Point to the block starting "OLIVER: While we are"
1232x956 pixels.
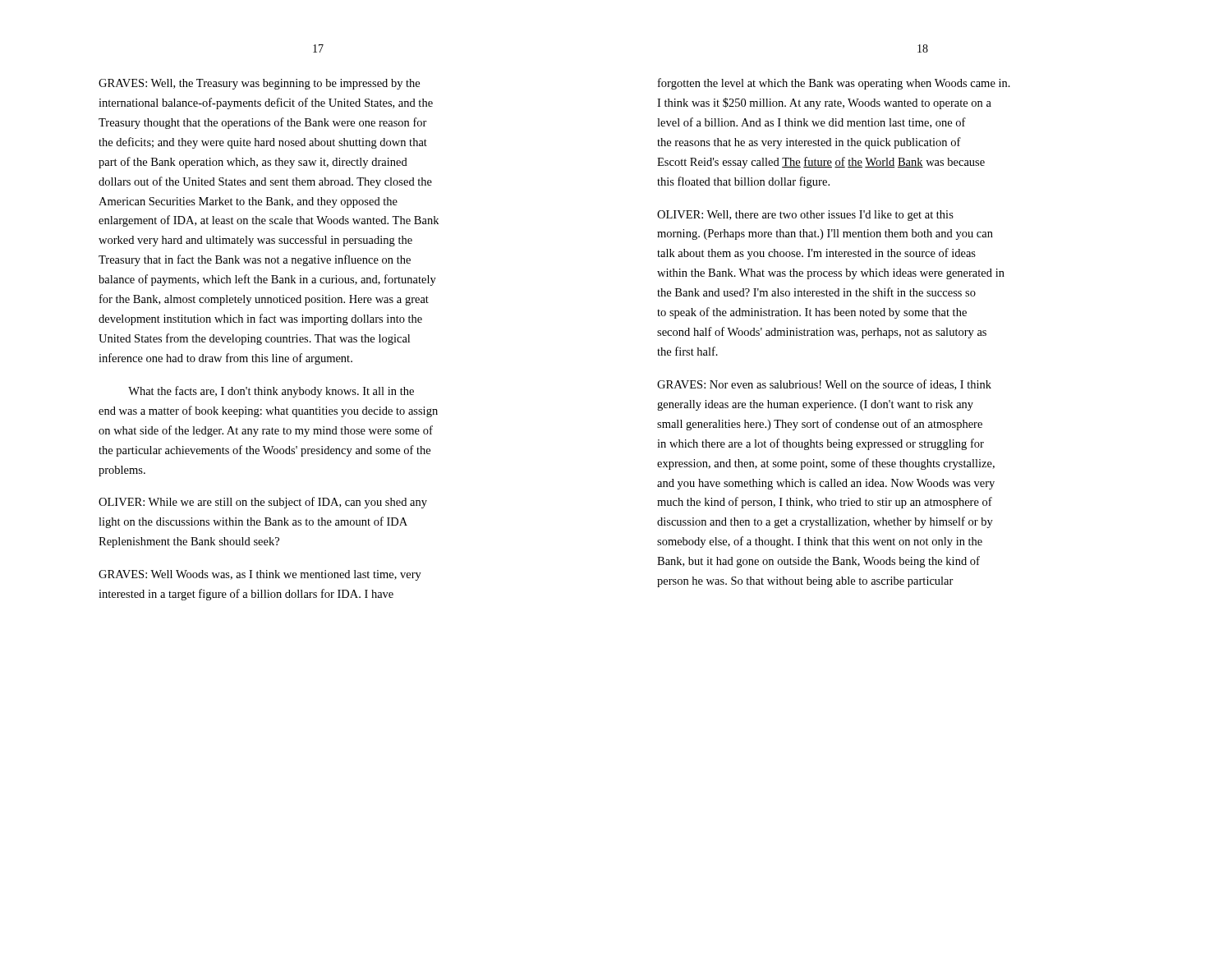pyautogui.click(x=329, y=523)
